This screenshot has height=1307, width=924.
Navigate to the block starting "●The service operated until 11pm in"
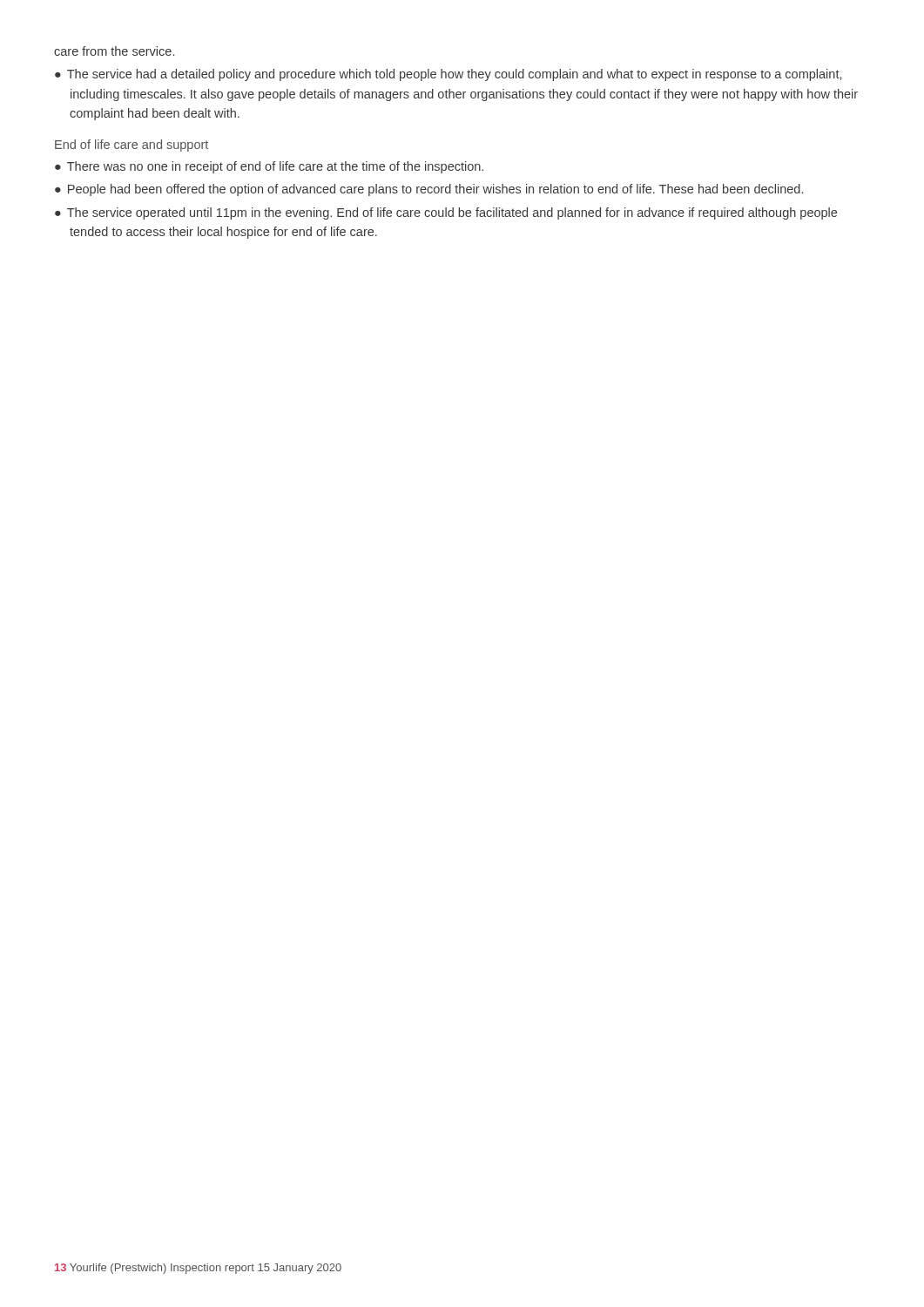(446, 222)
